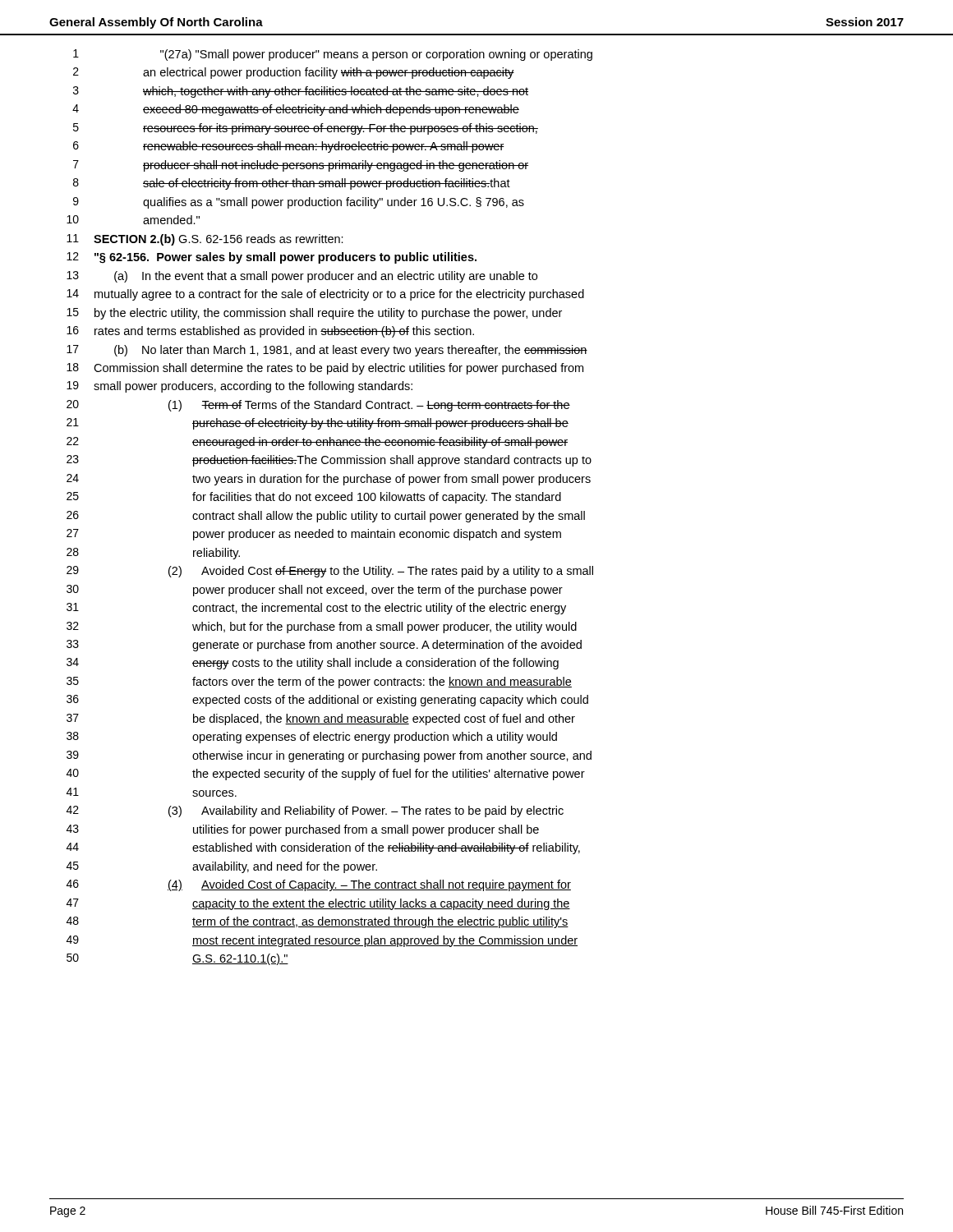The image size is (953, 1232).
Task: Point to the passage starting "42 (3) Availability"
Action: tap(476, 839)
